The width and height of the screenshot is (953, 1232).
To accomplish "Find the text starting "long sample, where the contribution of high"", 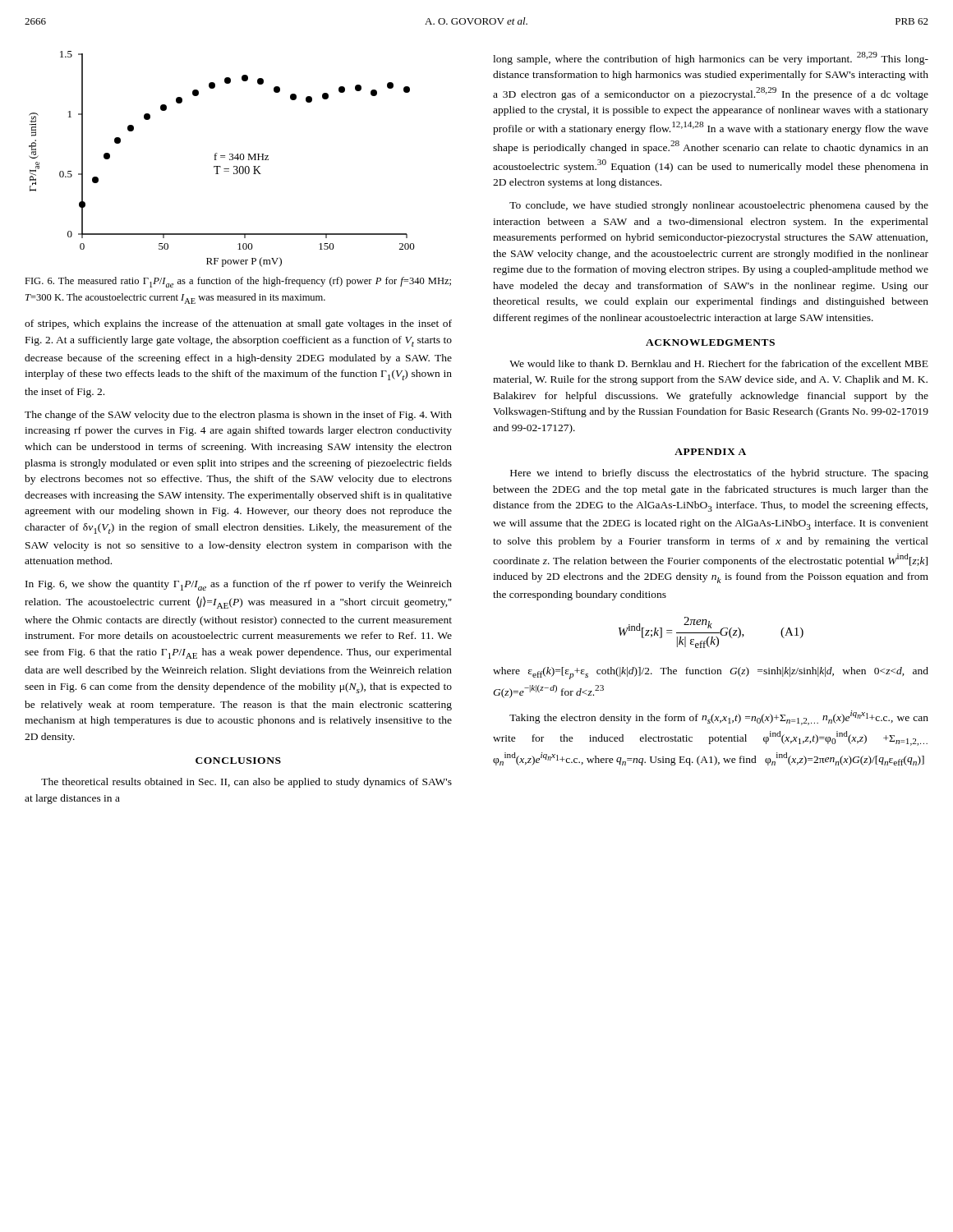I will (x=711, y=119).
